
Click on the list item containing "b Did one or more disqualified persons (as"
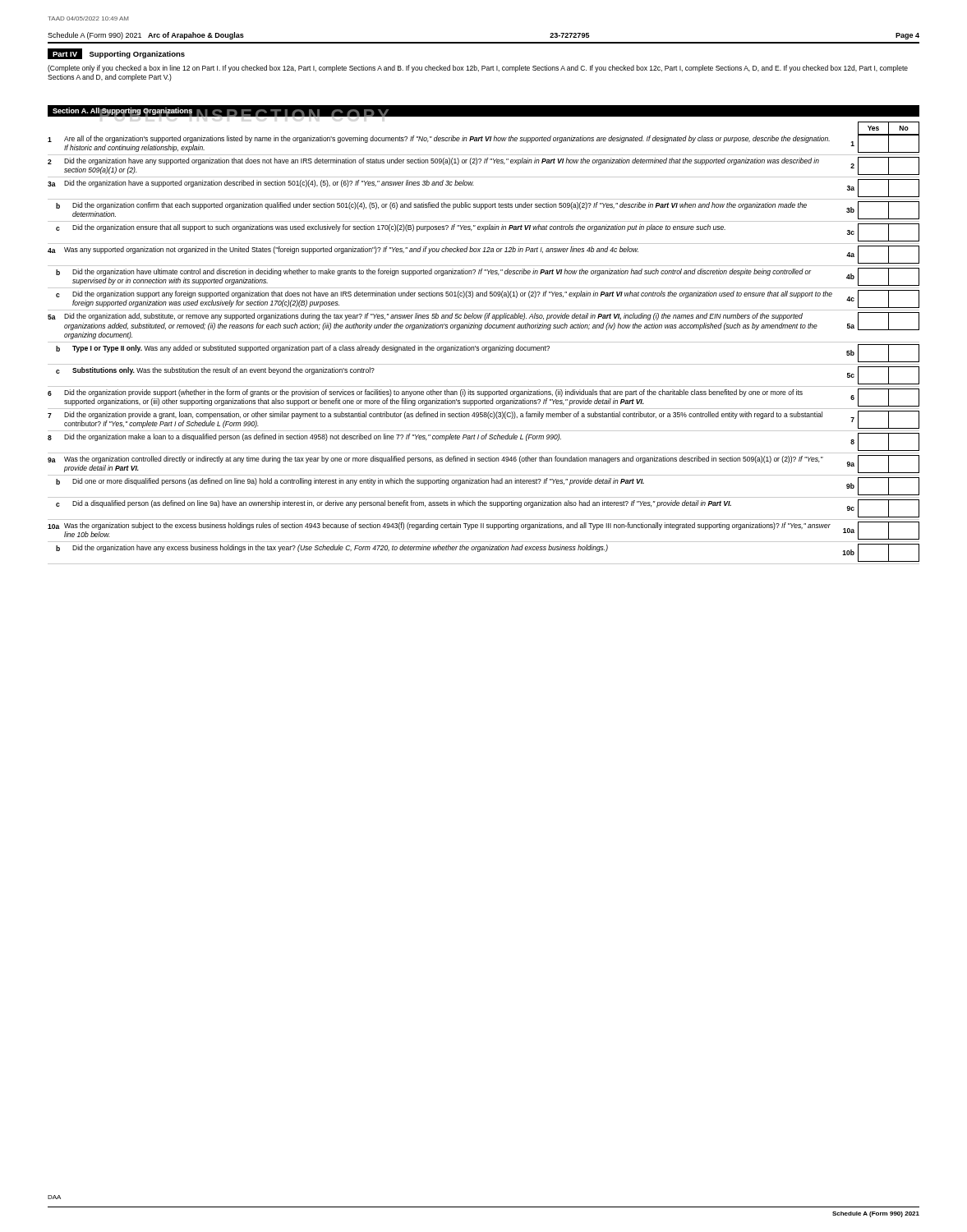(484, 486)
